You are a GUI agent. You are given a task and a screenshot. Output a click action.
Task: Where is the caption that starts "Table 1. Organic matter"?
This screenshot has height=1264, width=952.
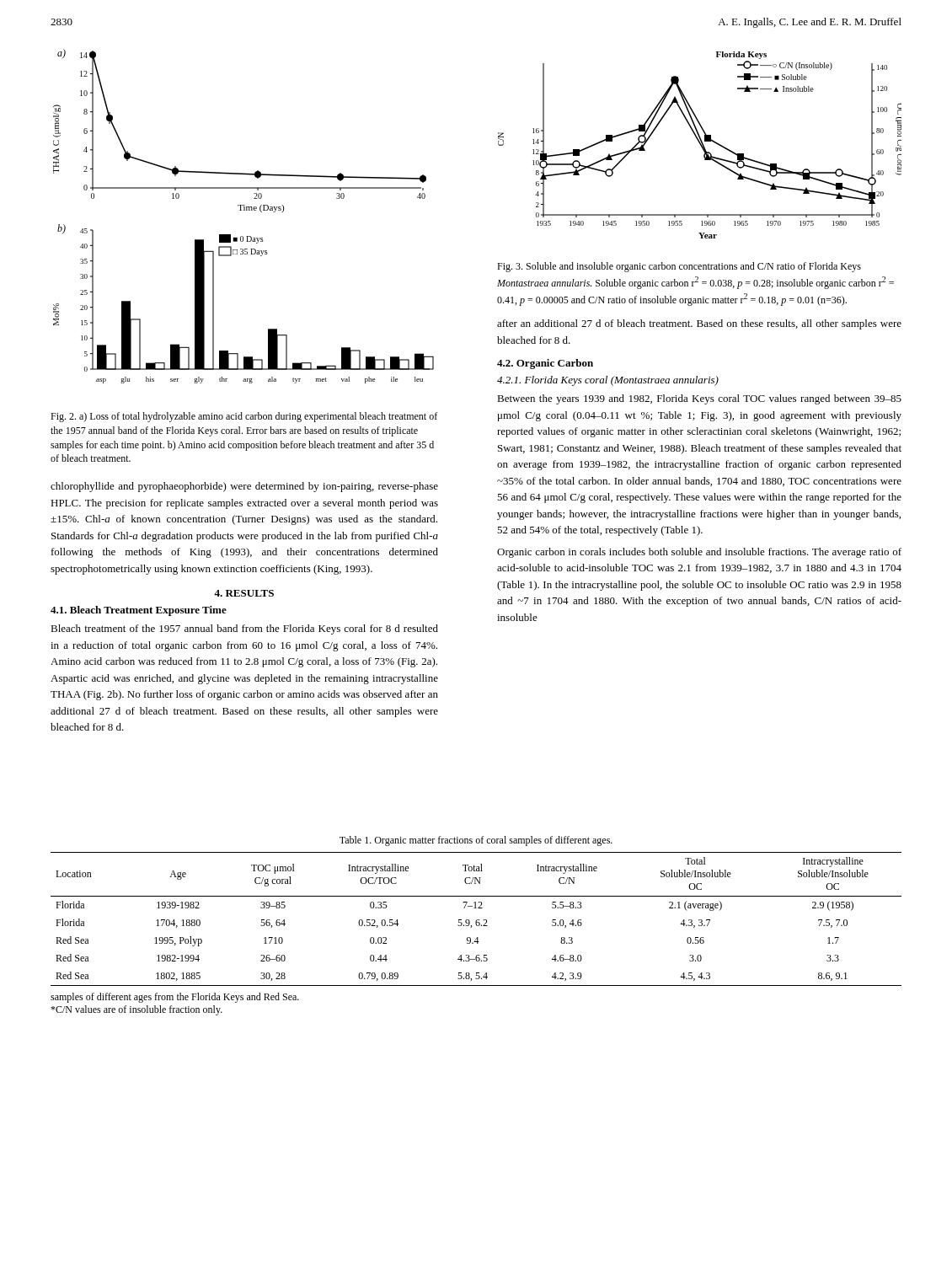(476, 840)
